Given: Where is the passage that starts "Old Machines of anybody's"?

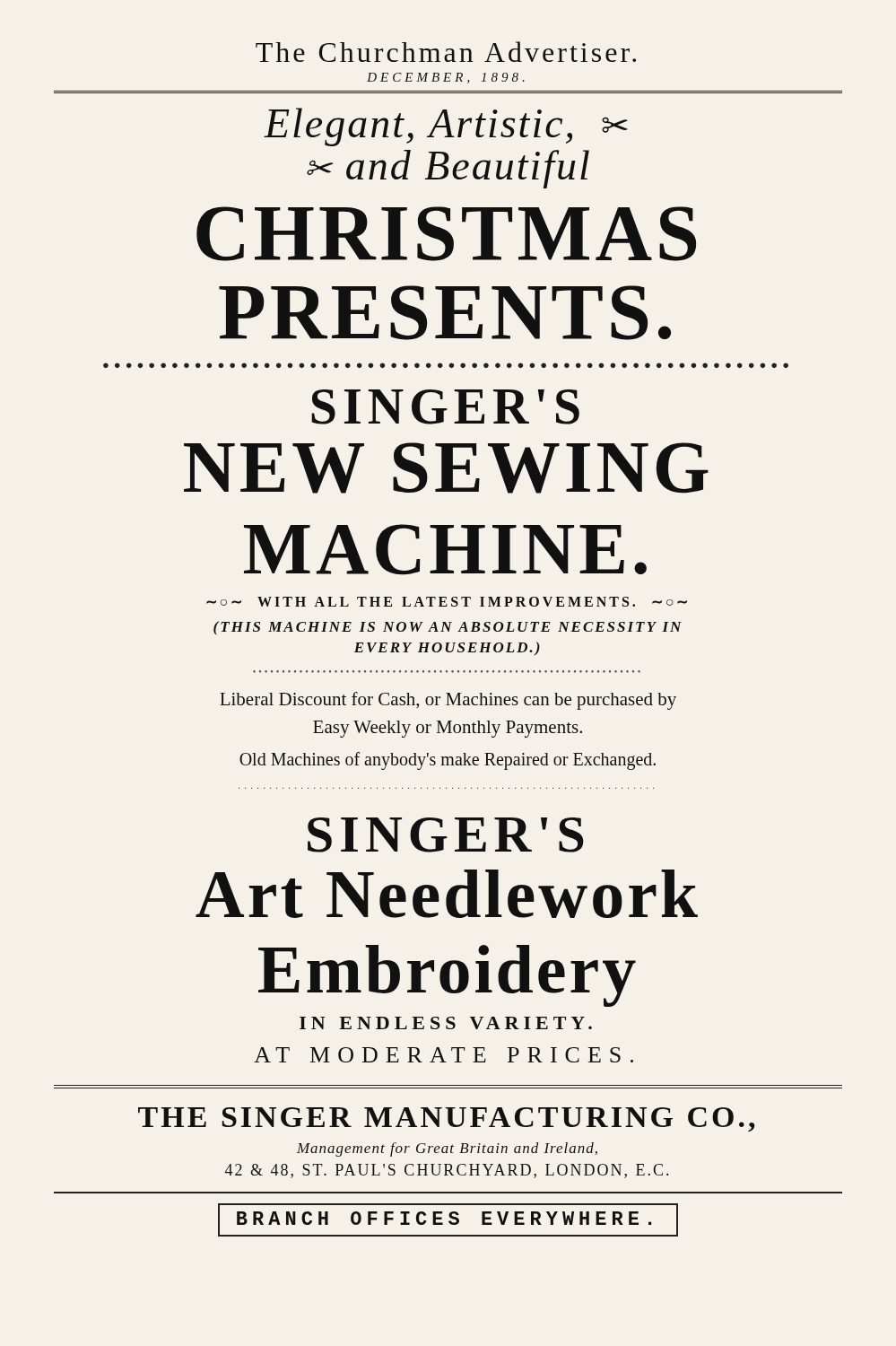Looking at the screenshot, I should [448, 759].
